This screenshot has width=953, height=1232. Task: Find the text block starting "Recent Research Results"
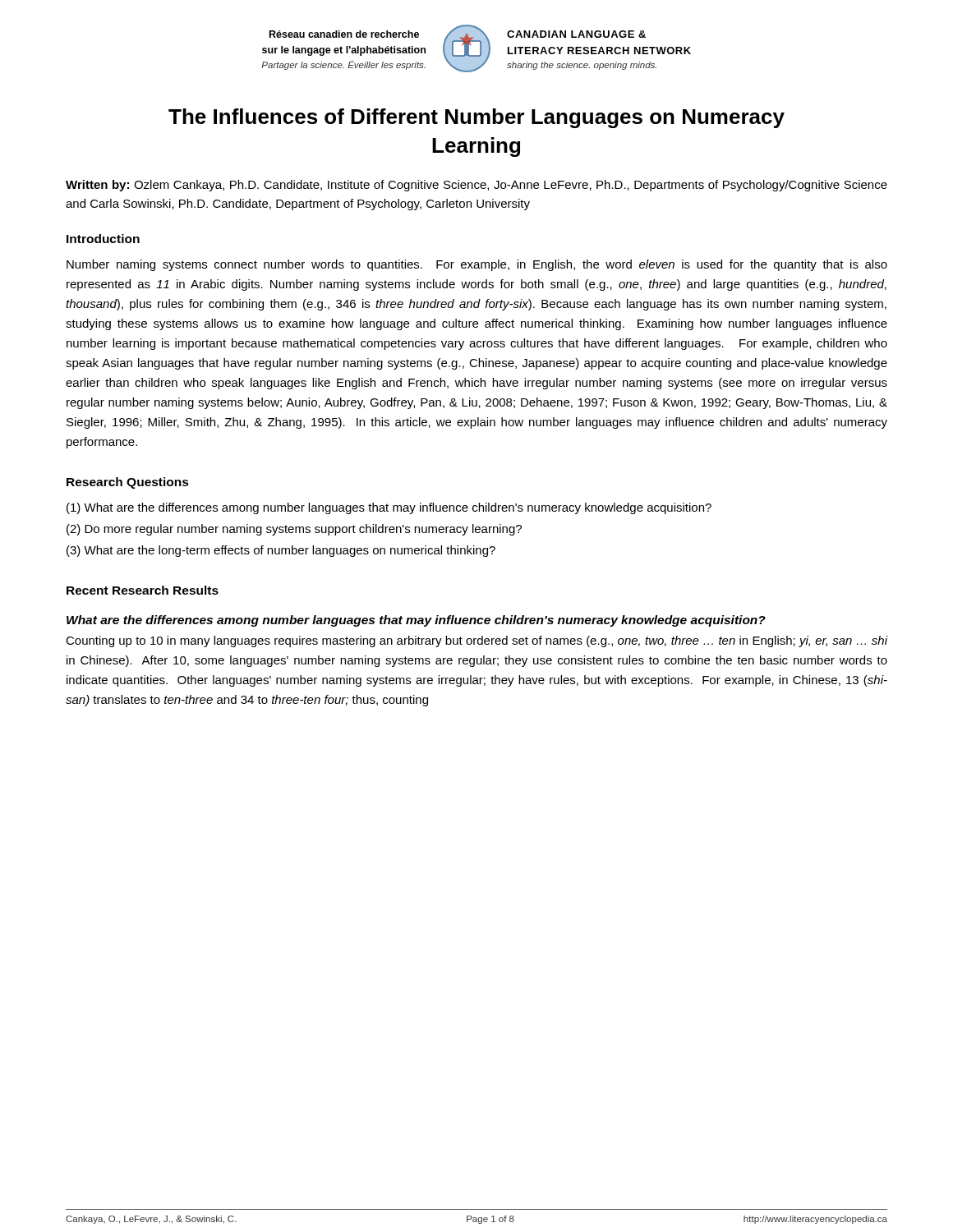(x=142, y=590)
